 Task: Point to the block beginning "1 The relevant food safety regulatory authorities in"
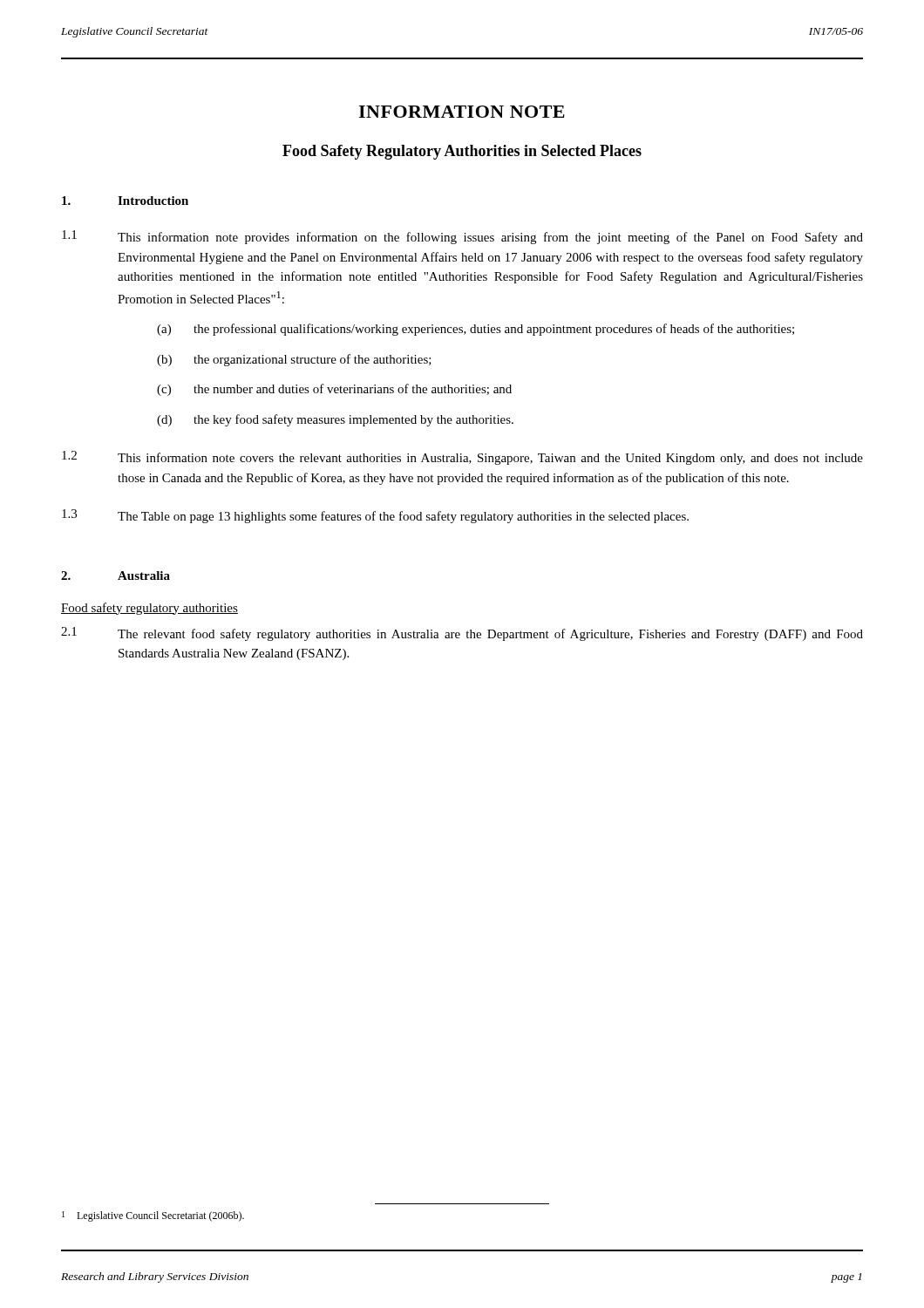462,644
